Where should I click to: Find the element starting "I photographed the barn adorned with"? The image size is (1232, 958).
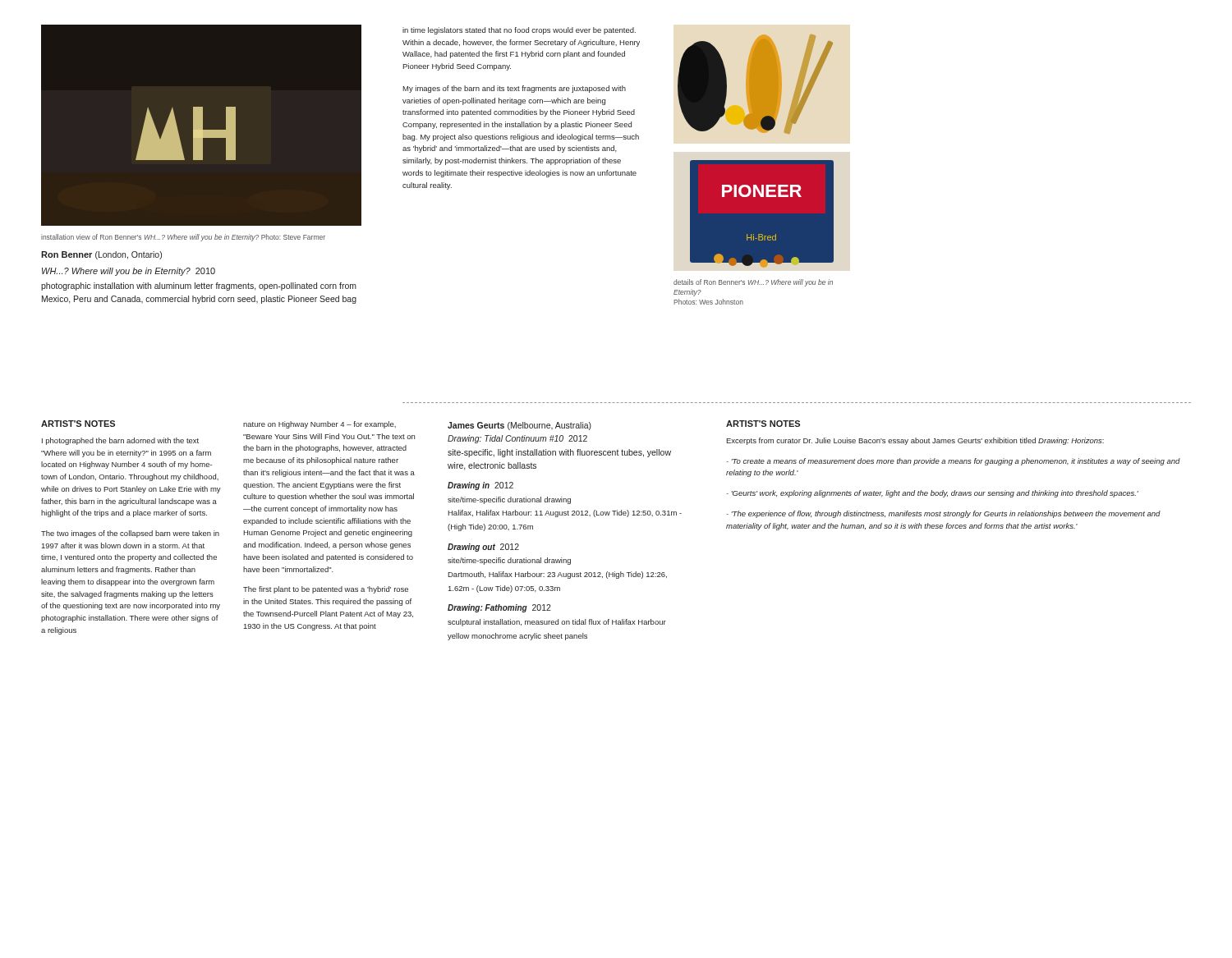131,536
